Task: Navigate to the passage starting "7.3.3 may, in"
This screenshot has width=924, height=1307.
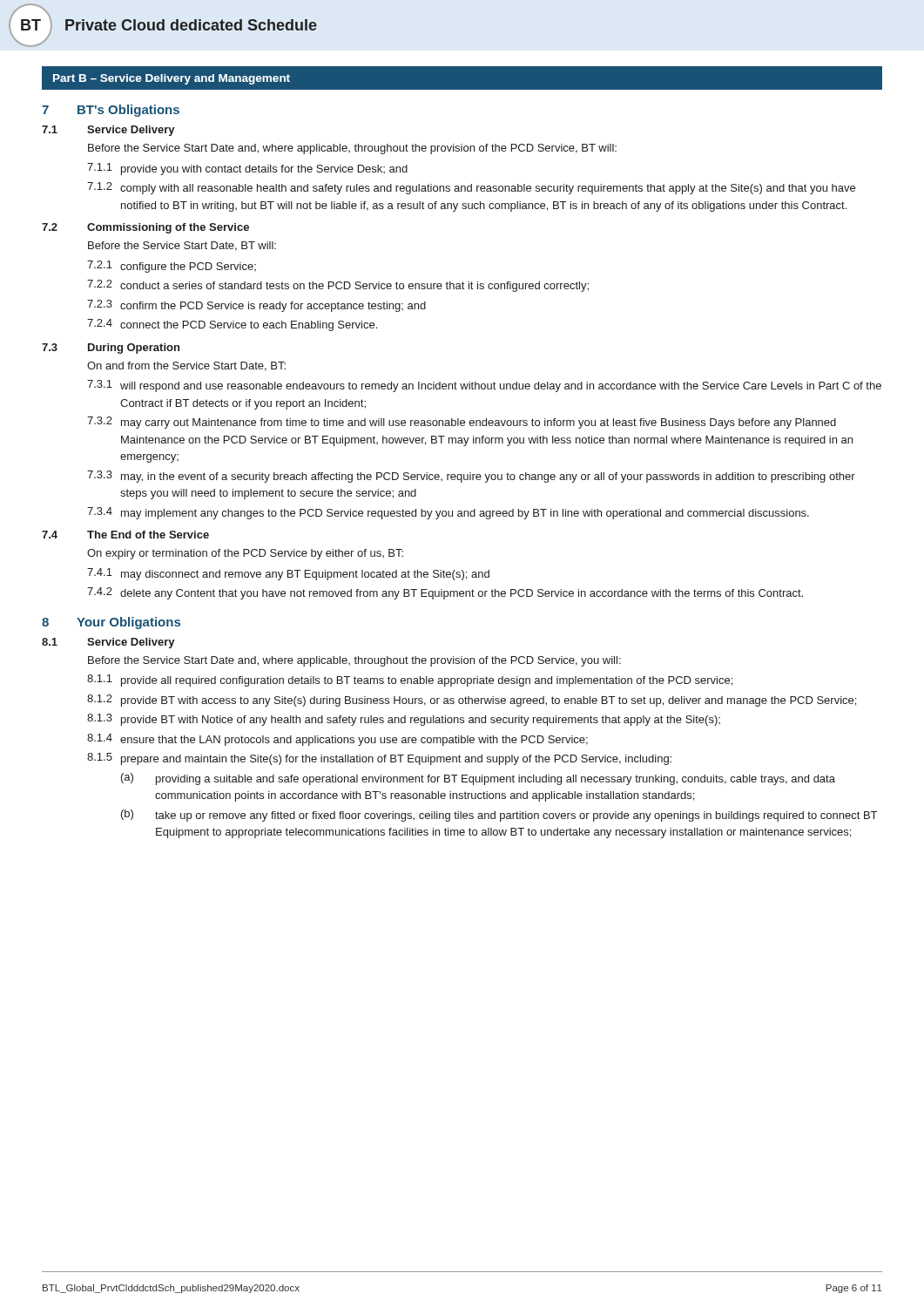Action: (462, 485)
